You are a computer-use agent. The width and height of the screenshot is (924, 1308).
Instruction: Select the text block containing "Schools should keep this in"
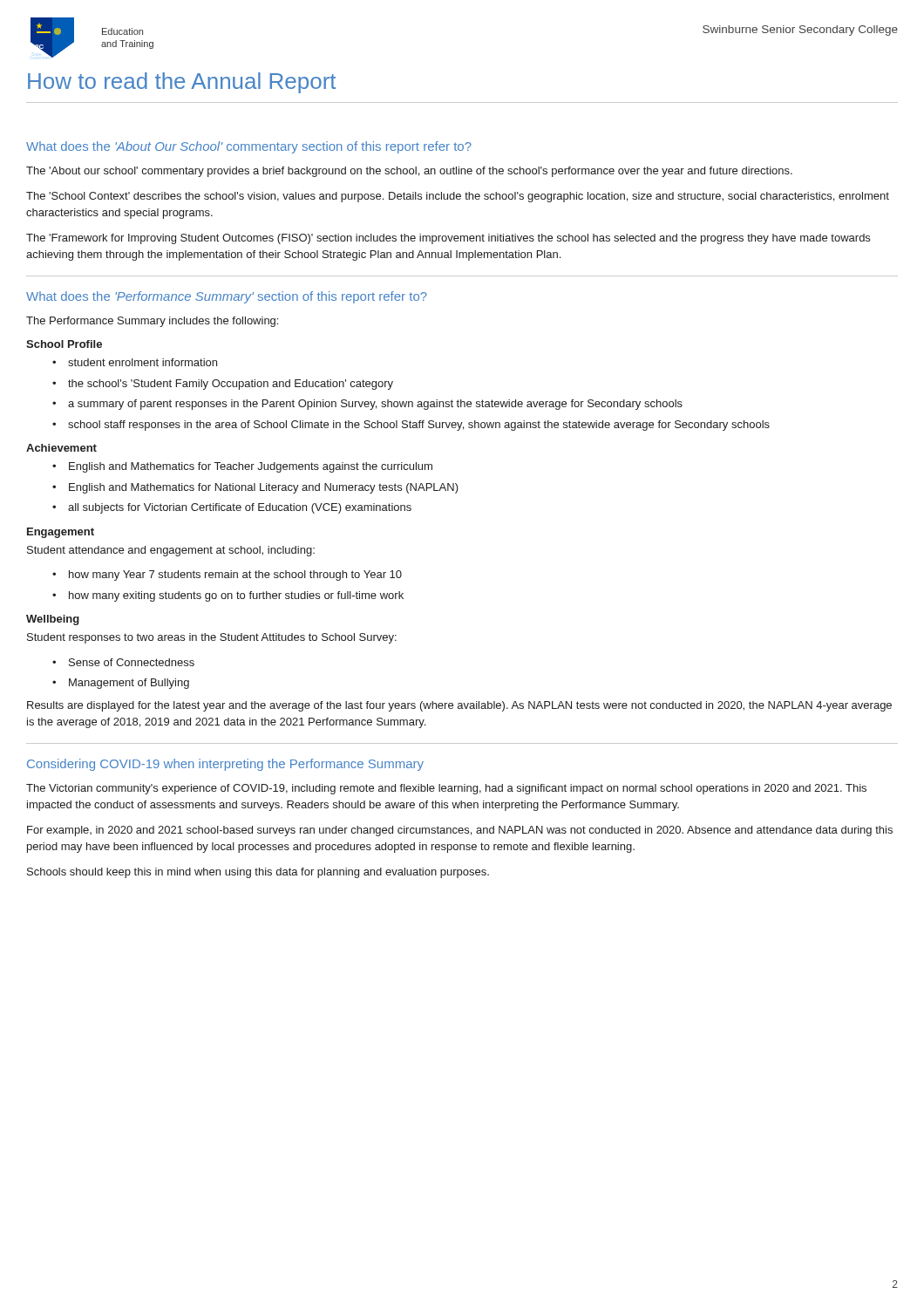[x=462, y=871]
